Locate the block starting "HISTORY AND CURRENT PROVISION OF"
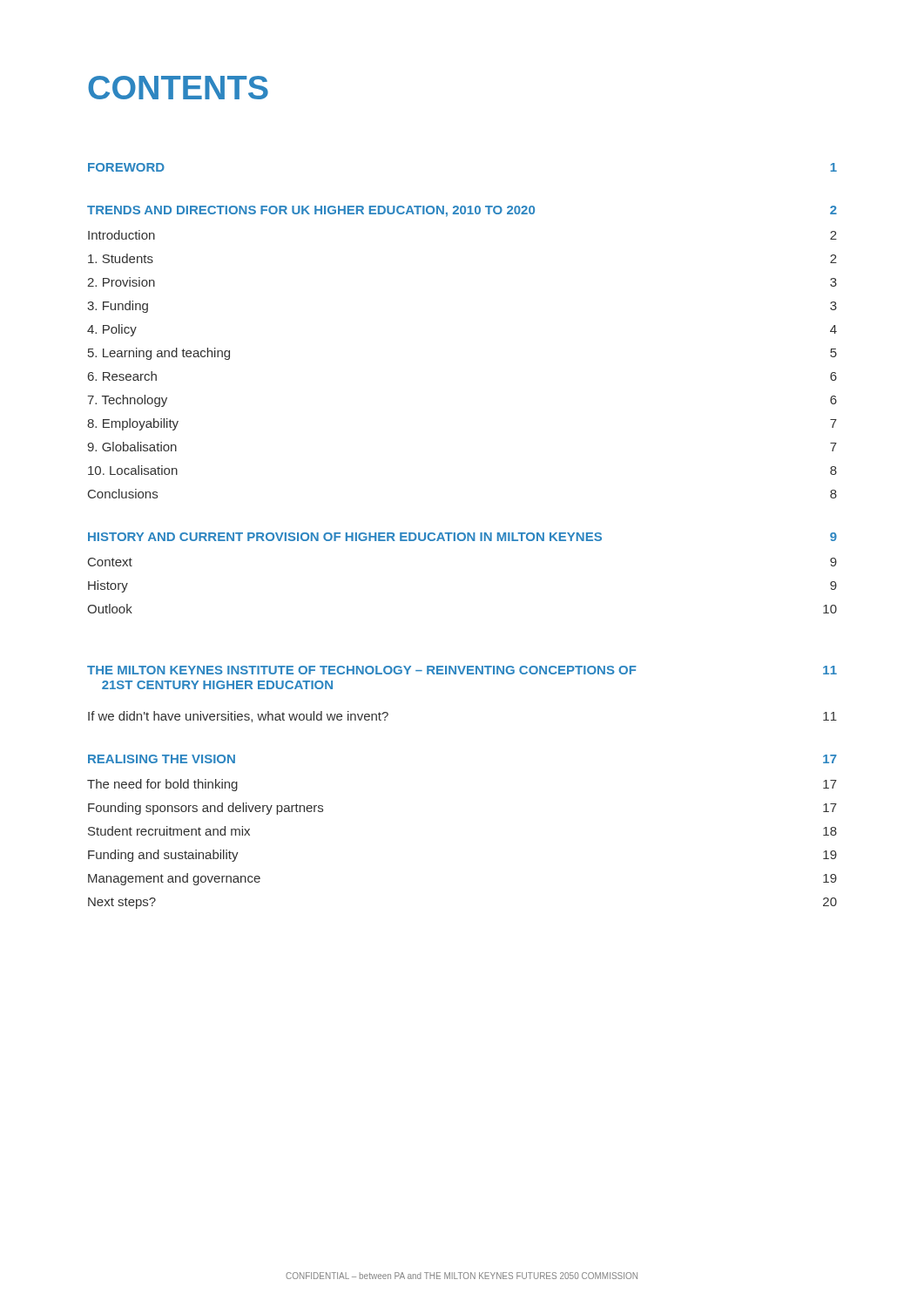Image resolution: width=924 pixels, height=1307 pixels. pos(462,536)
